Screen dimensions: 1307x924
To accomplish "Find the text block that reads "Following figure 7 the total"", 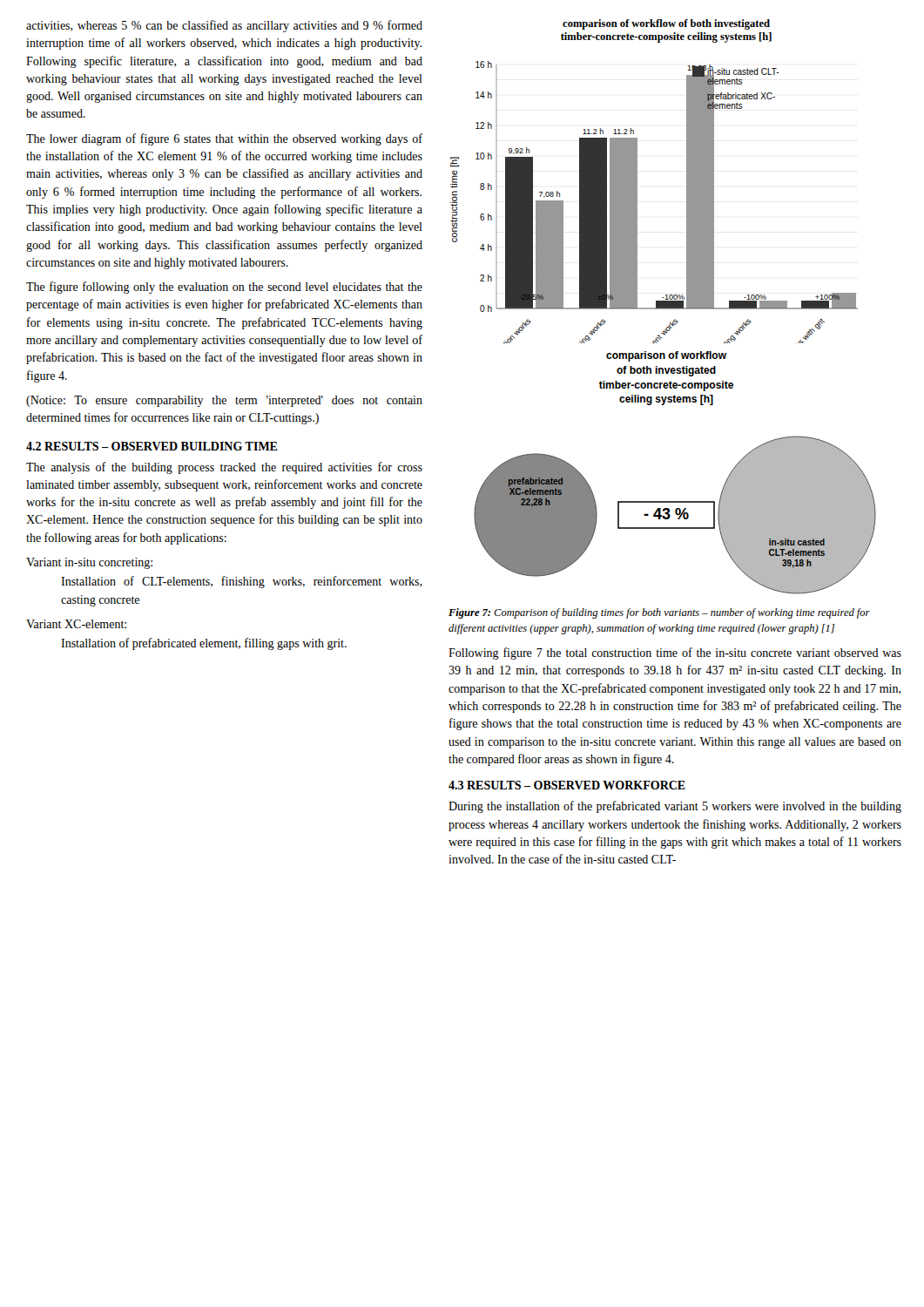I will tap(675, 707).
